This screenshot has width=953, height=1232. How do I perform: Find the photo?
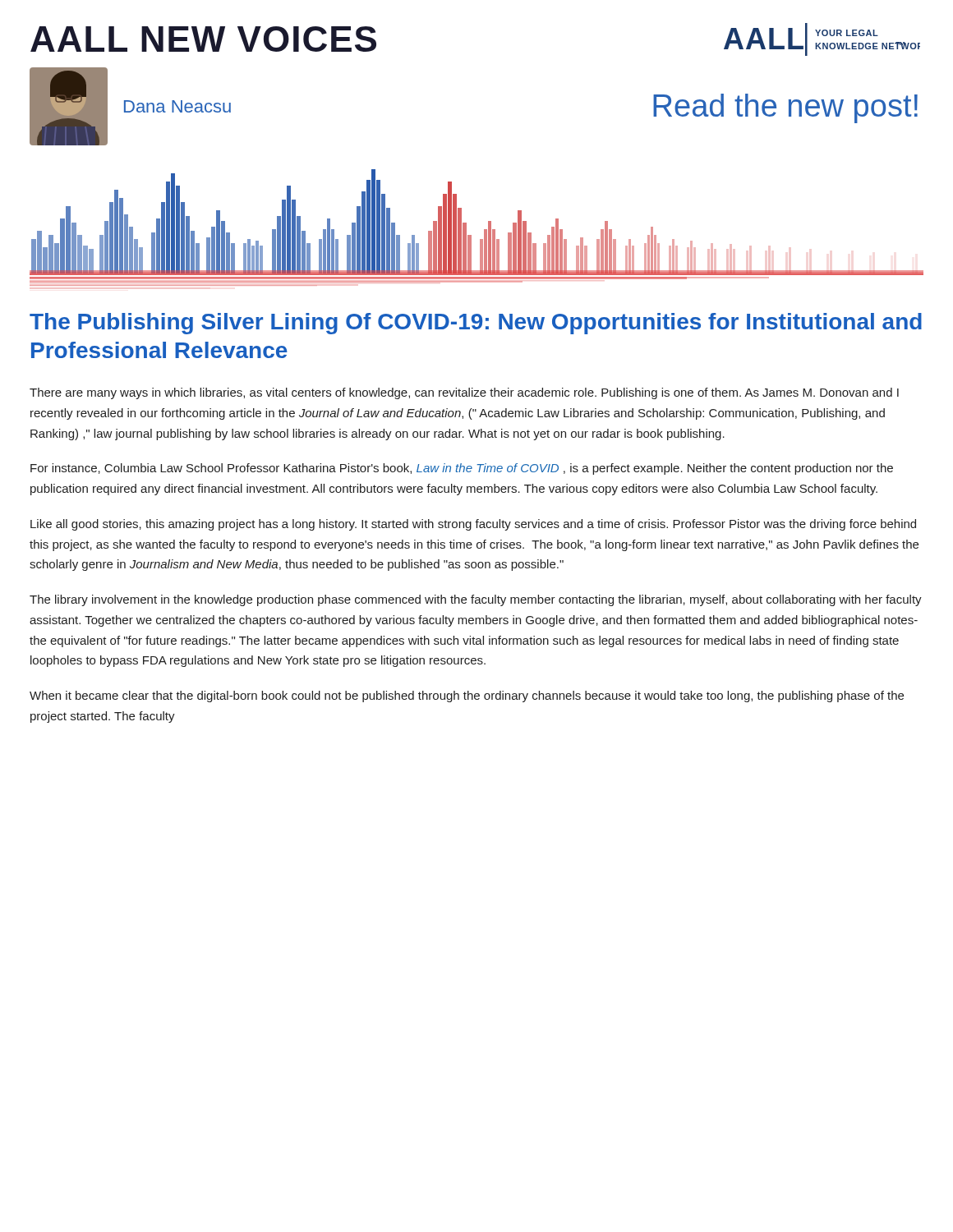69,106
